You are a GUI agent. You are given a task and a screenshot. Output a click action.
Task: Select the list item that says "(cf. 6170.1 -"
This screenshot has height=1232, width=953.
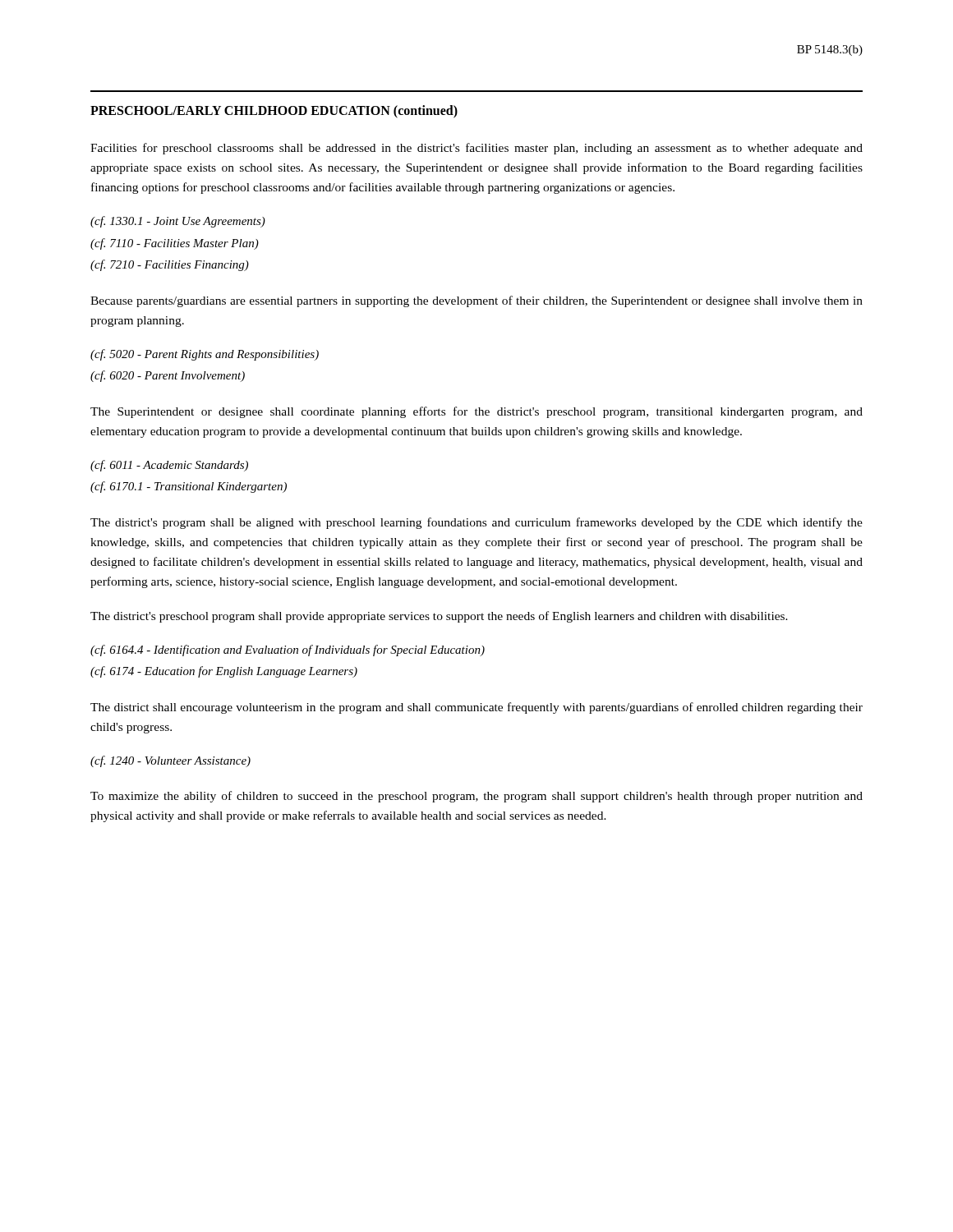189,486
